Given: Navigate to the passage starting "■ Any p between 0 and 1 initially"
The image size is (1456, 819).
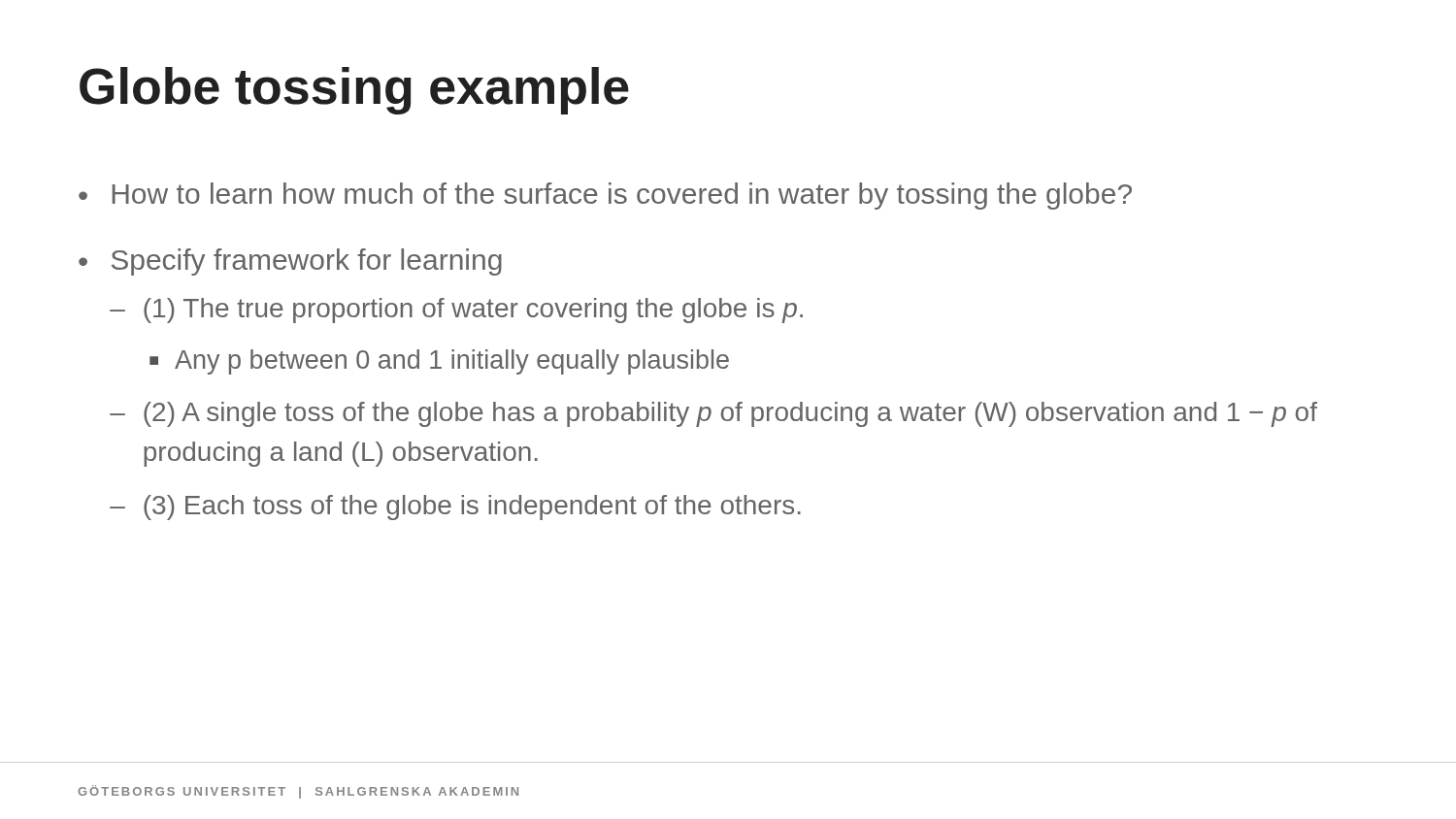Looking at the screenshot, I should pos(439,362).
